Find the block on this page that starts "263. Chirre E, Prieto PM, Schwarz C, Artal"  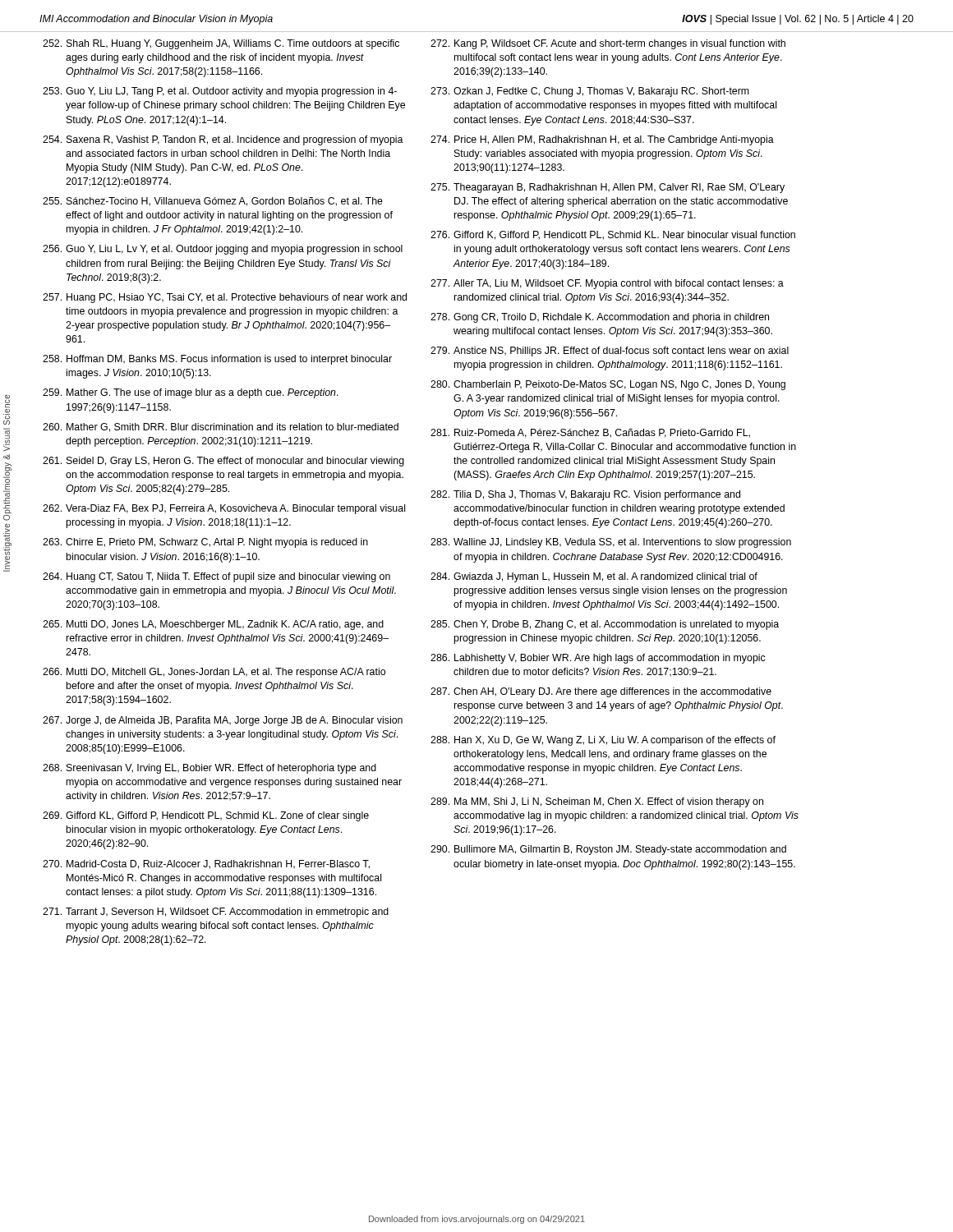[x=225, y=550]
